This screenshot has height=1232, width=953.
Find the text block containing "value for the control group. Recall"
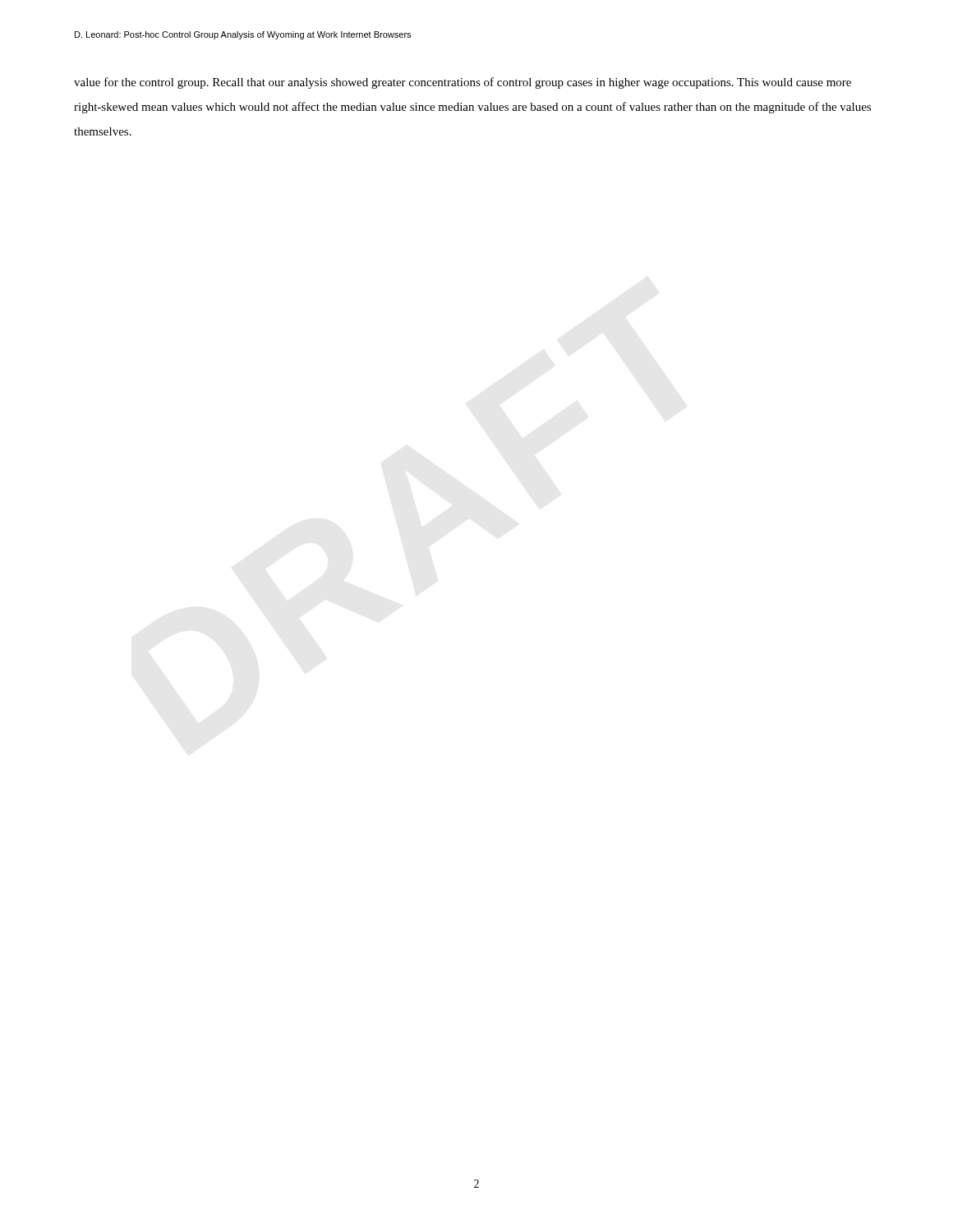pyautogui.click(x=473, y=107)
